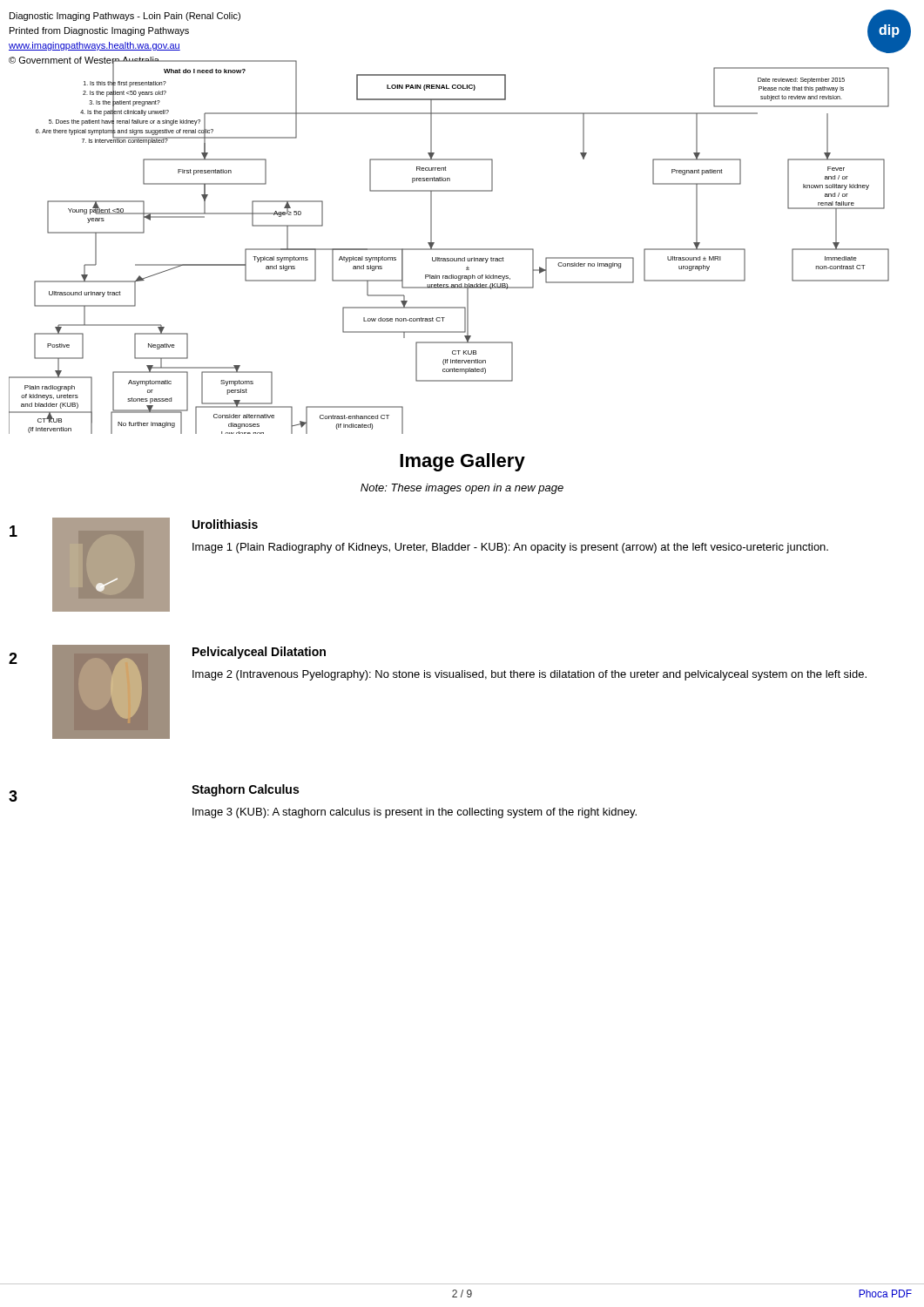
Task: Select the flowchart
Action: coord(462,247)
